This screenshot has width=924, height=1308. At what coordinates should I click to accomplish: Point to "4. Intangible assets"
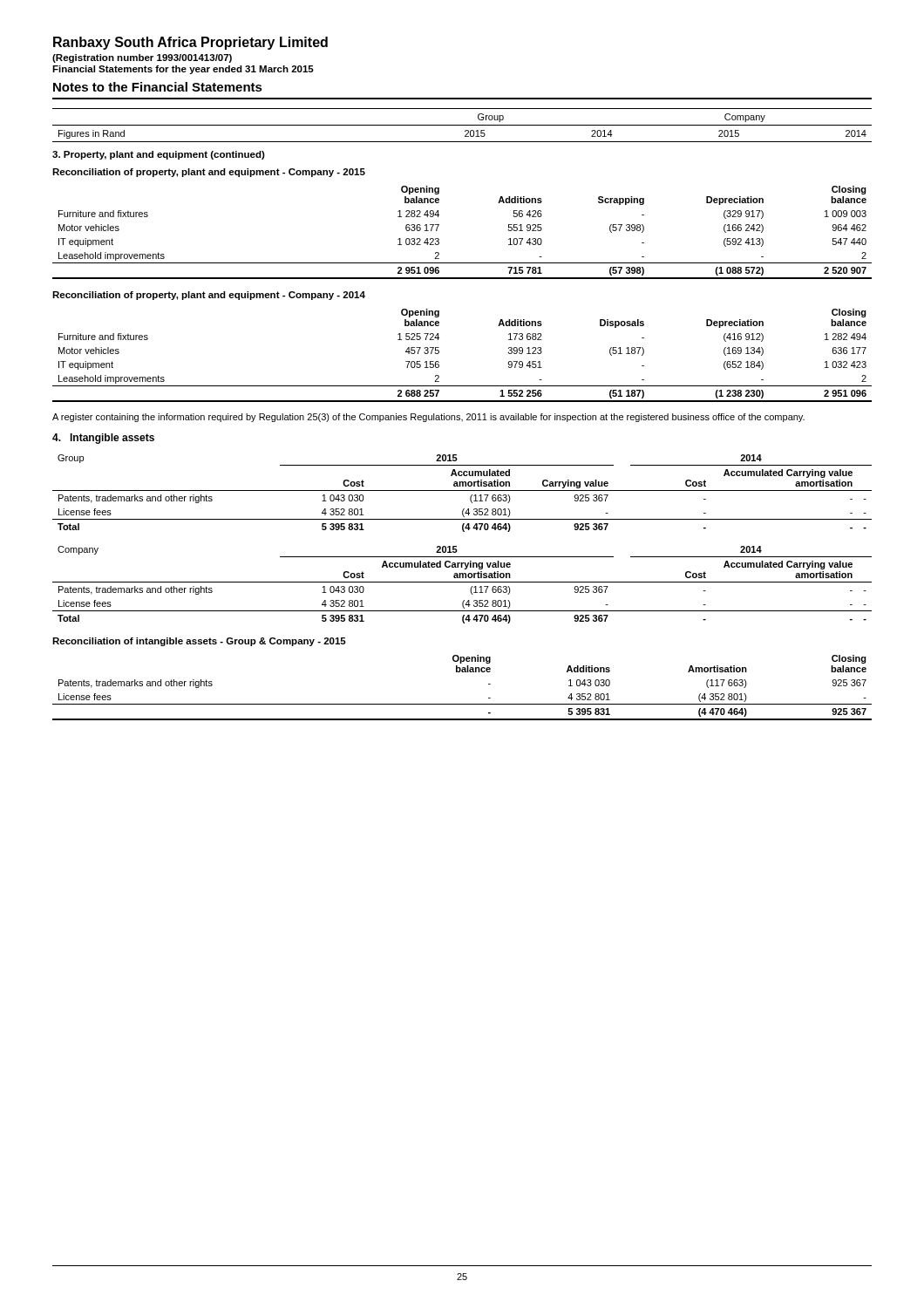[103, 438]
